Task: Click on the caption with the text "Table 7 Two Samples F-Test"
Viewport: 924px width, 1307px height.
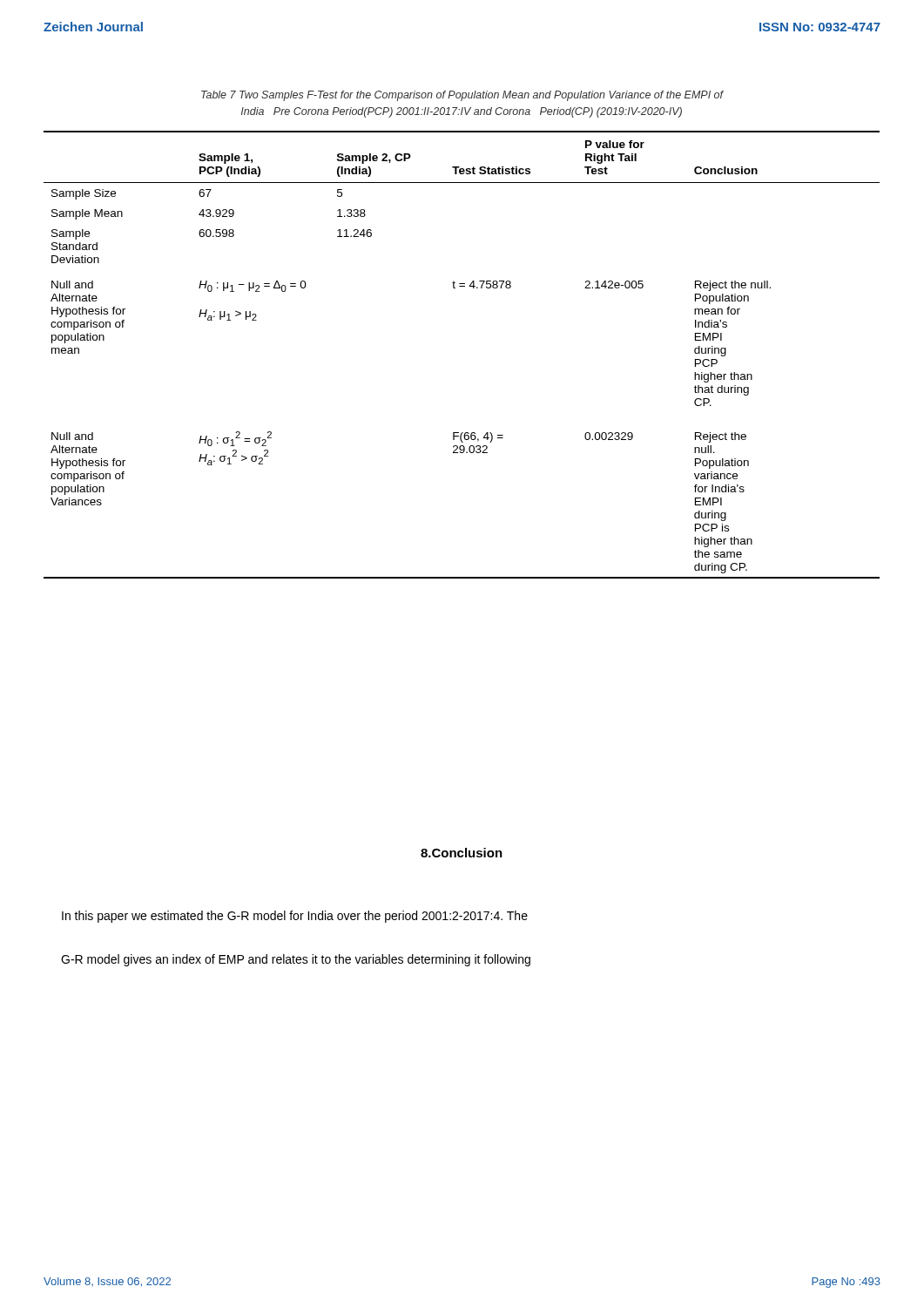Action: 462,103
